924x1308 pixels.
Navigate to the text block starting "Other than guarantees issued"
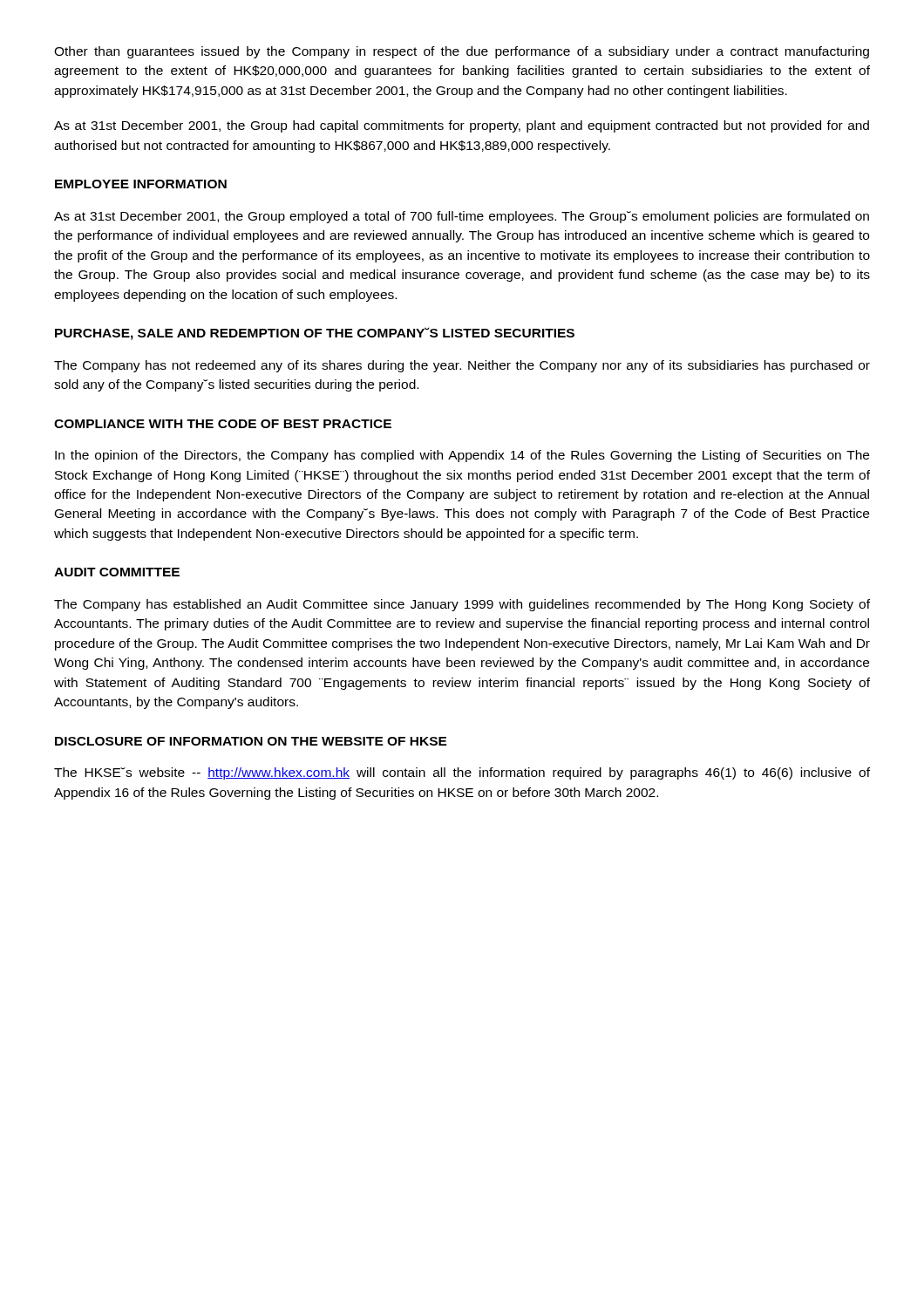[x=462, y=71]
